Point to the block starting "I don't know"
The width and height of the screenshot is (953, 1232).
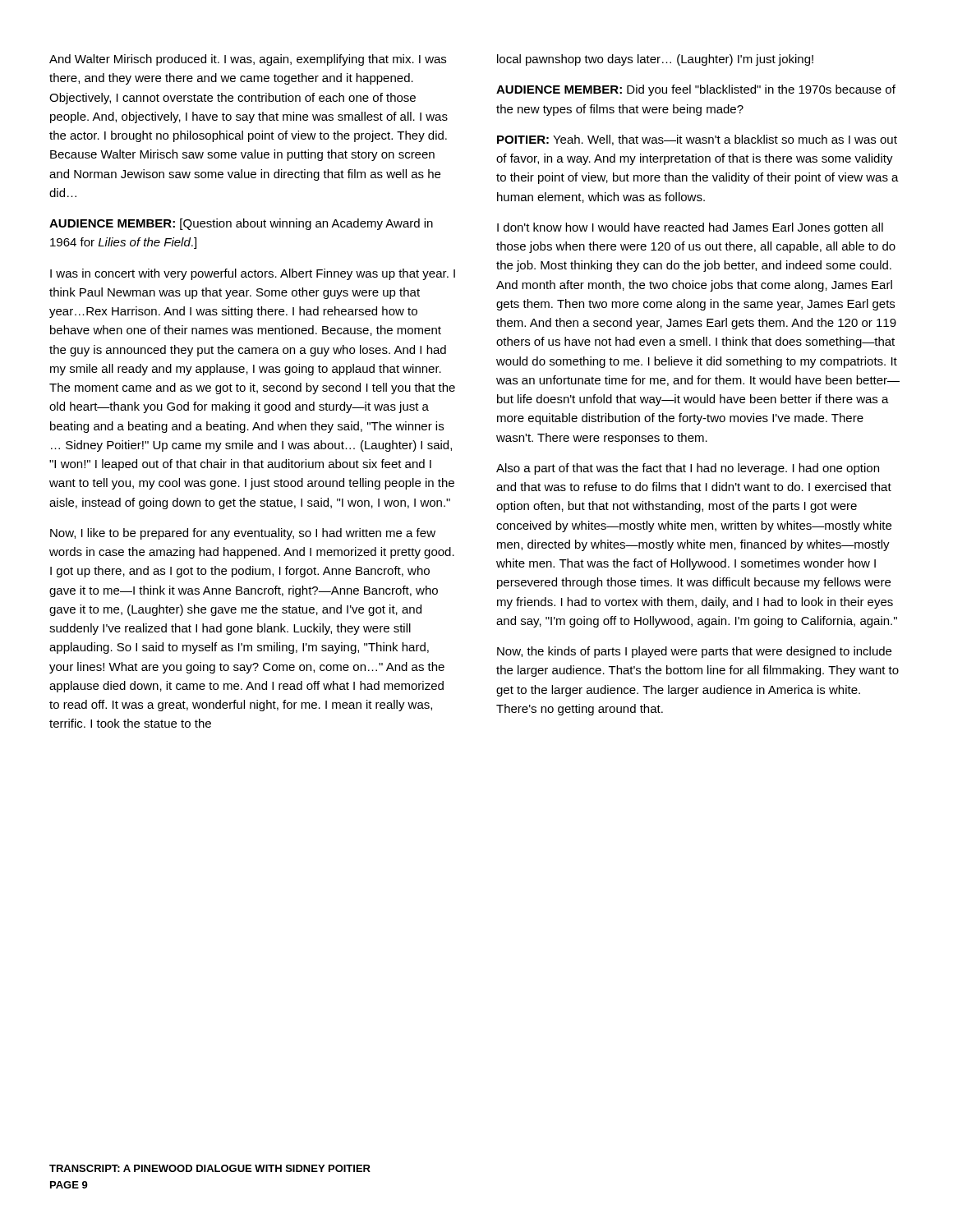pyautogui.click(x=700, y=332)
